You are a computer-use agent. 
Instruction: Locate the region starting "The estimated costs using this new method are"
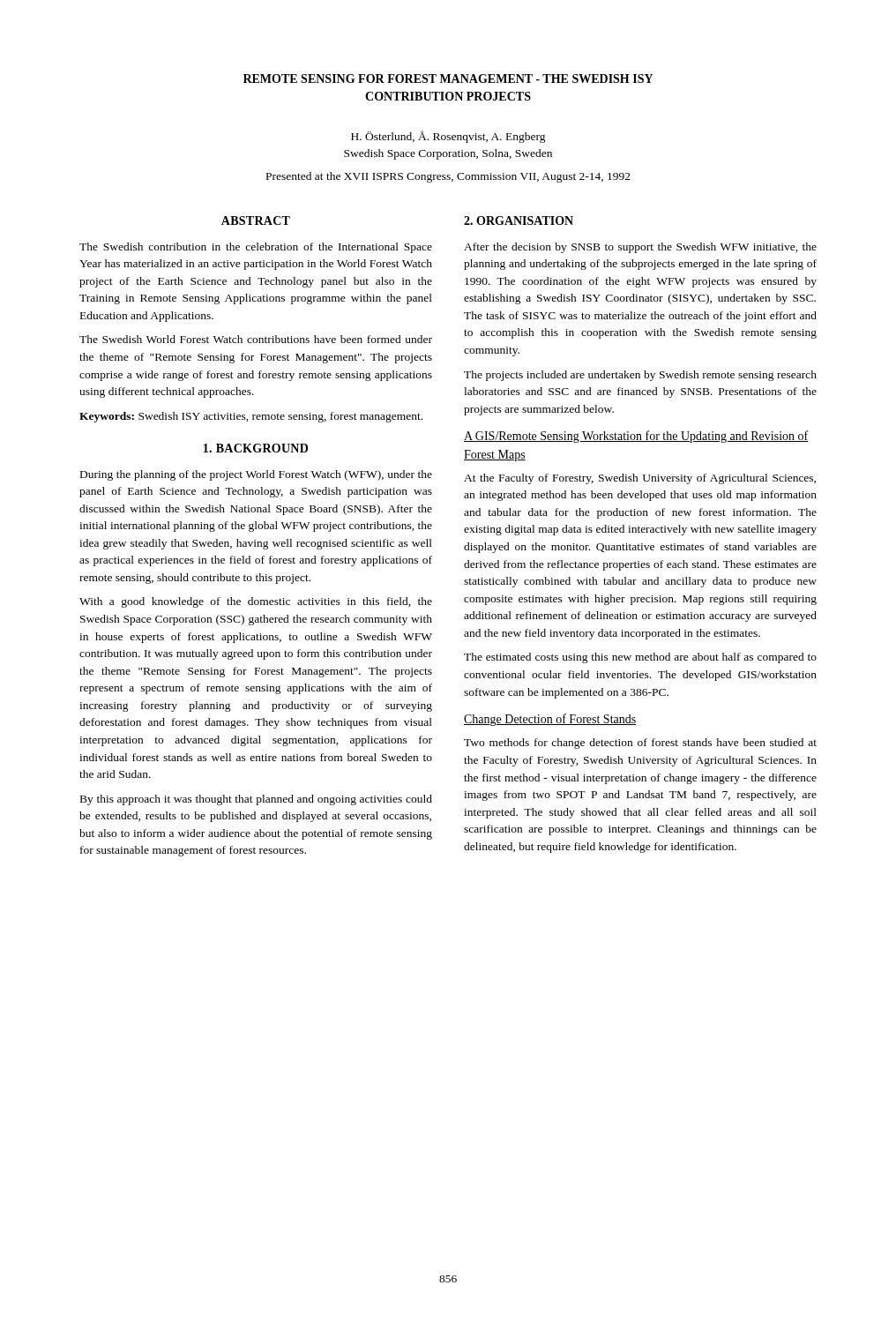tap(640, 675)
